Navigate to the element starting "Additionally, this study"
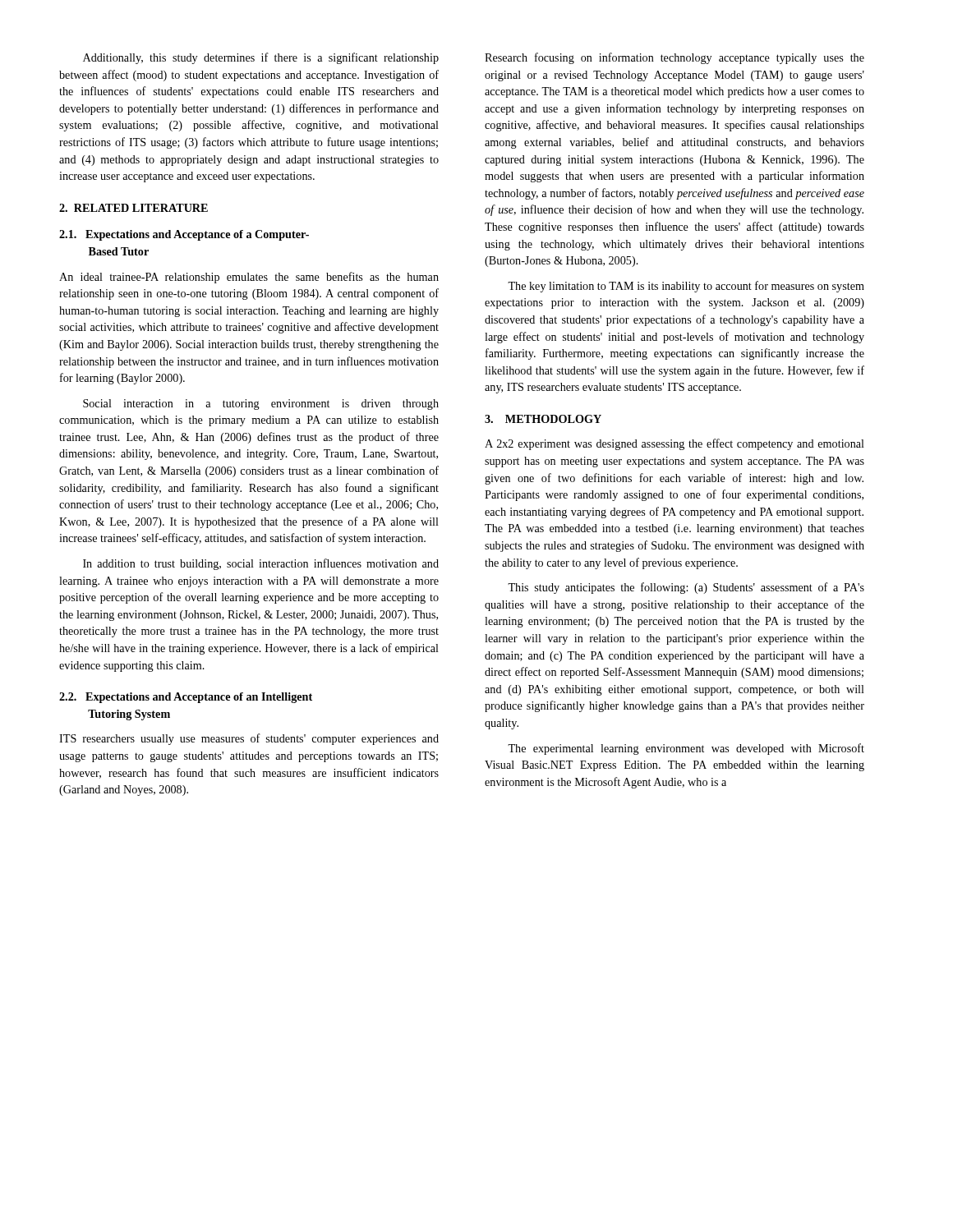 pos(249,117)
